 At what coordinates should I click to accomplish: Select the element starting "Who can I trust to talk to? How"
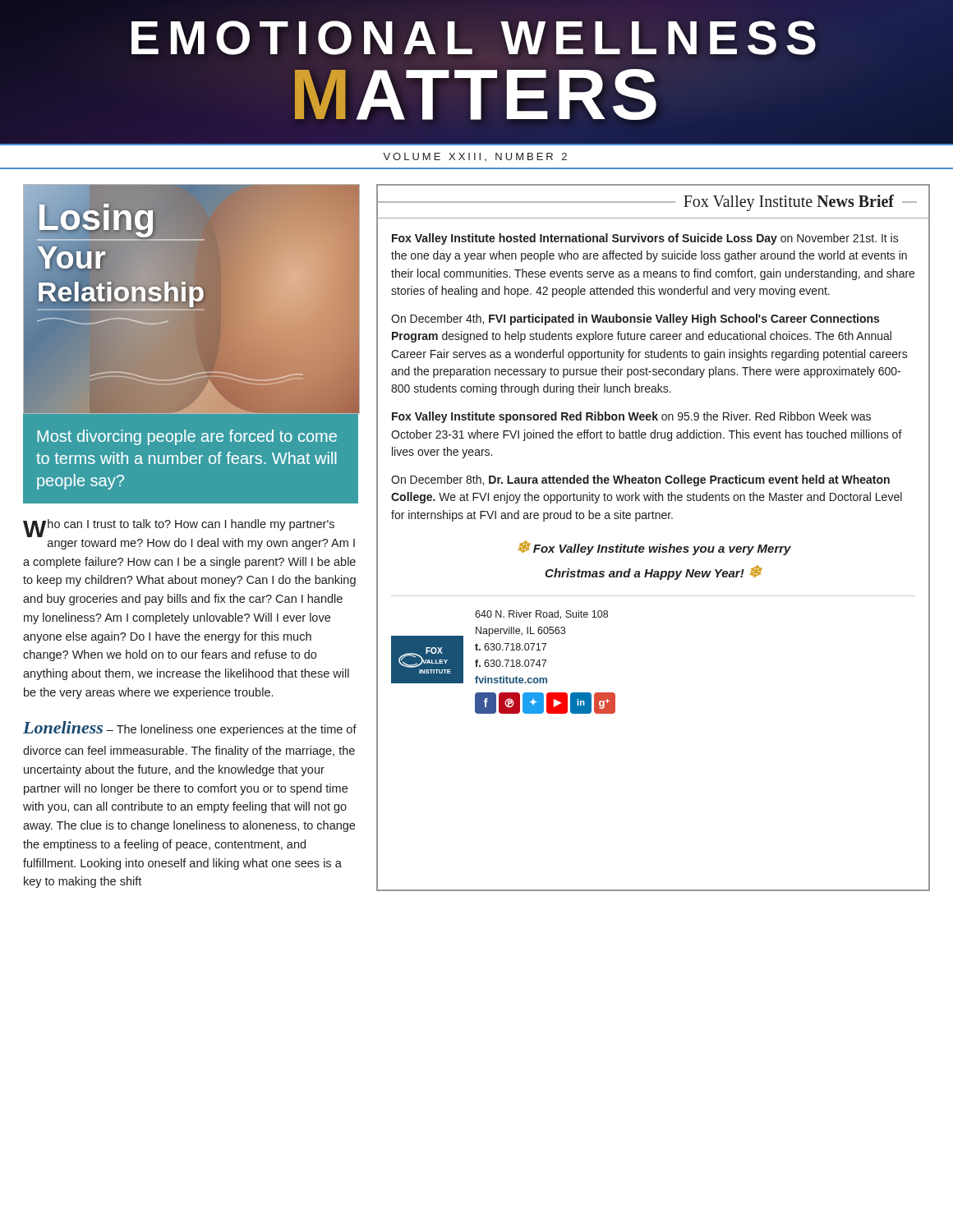click(190, 607)
